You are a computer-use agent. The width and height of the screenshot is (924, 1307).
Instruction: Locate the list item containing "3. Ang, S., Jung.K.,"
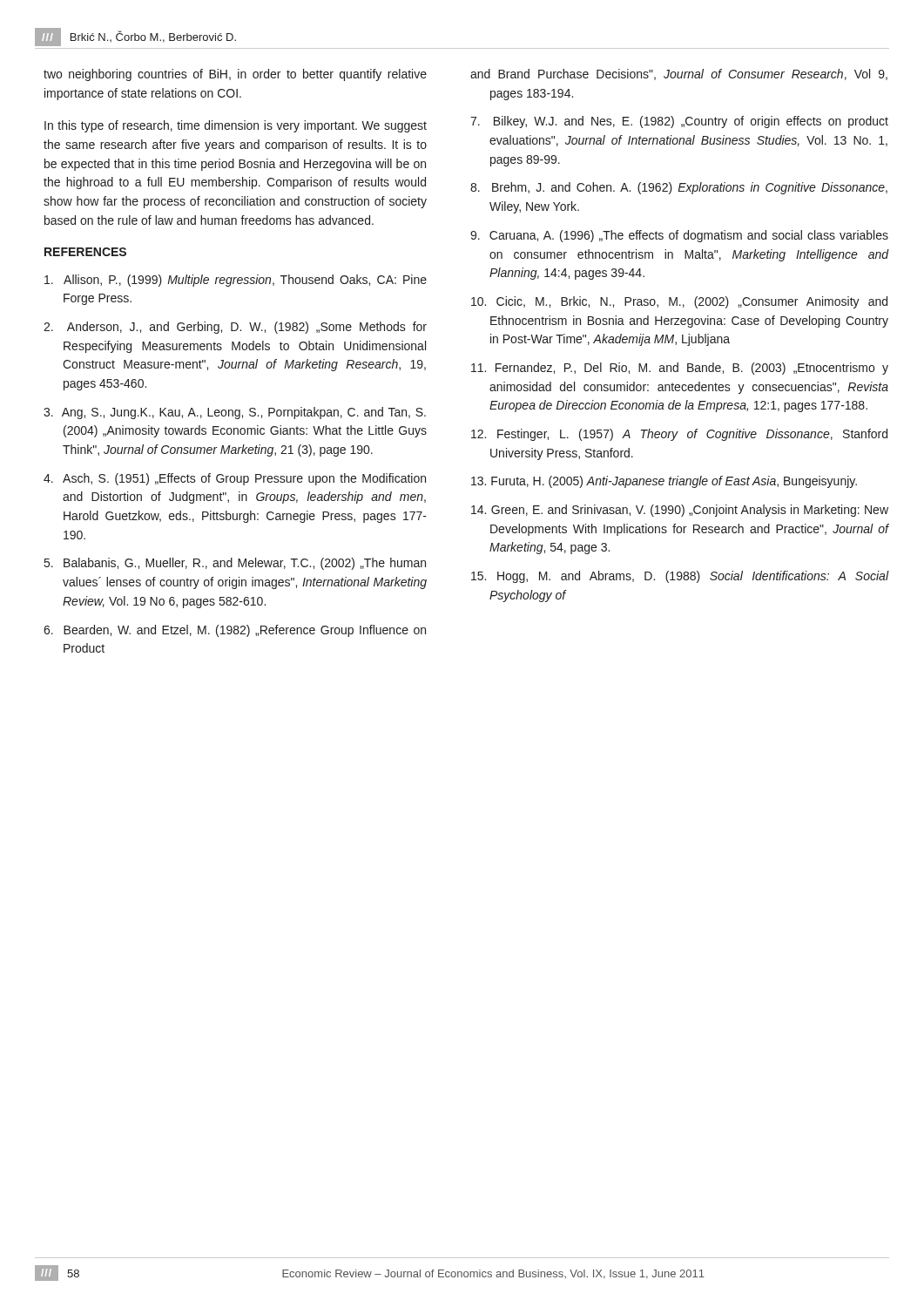[x=235, y=431]
